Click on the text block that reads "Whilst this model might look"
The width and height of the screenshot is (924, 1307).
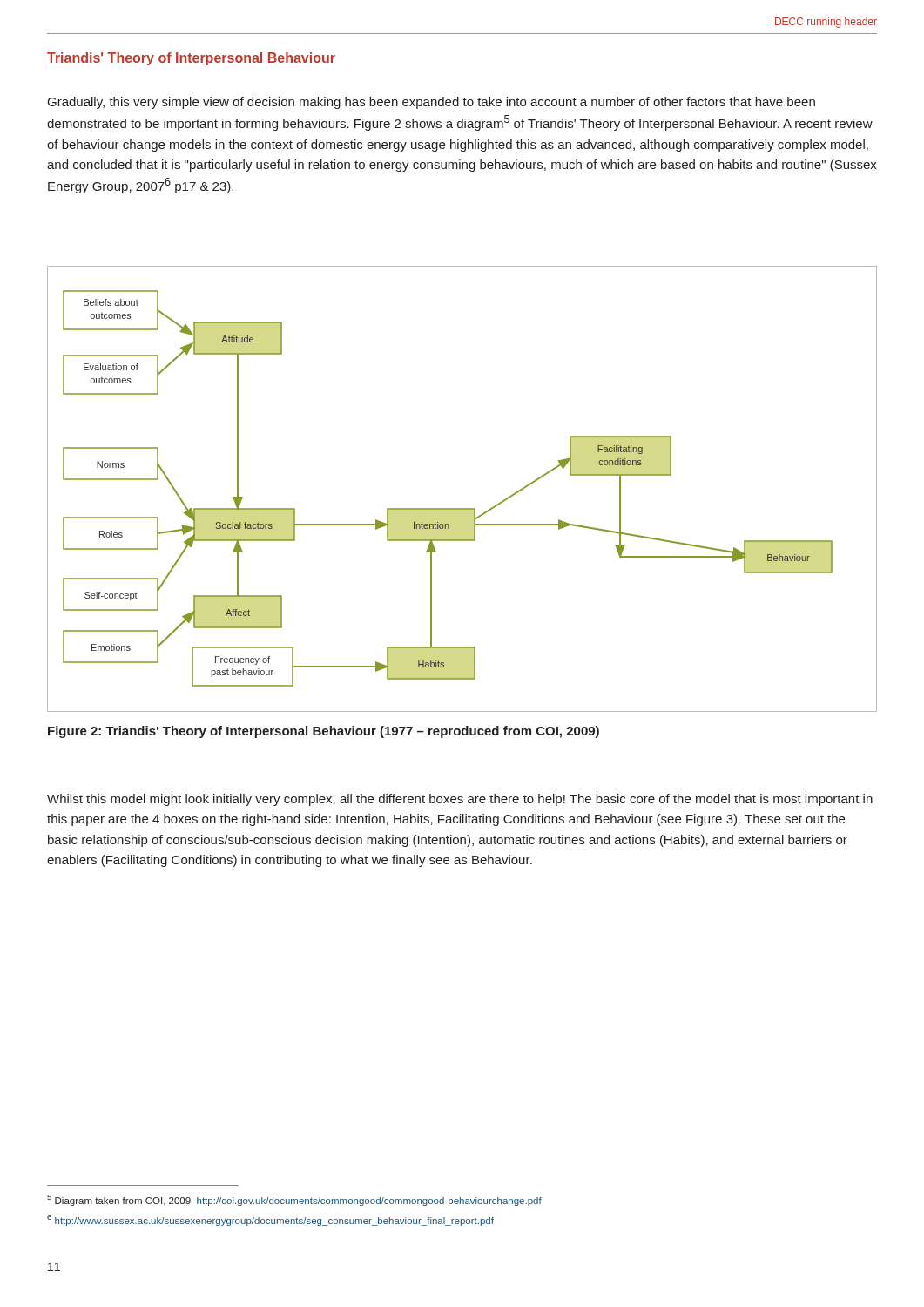(460, 829)
